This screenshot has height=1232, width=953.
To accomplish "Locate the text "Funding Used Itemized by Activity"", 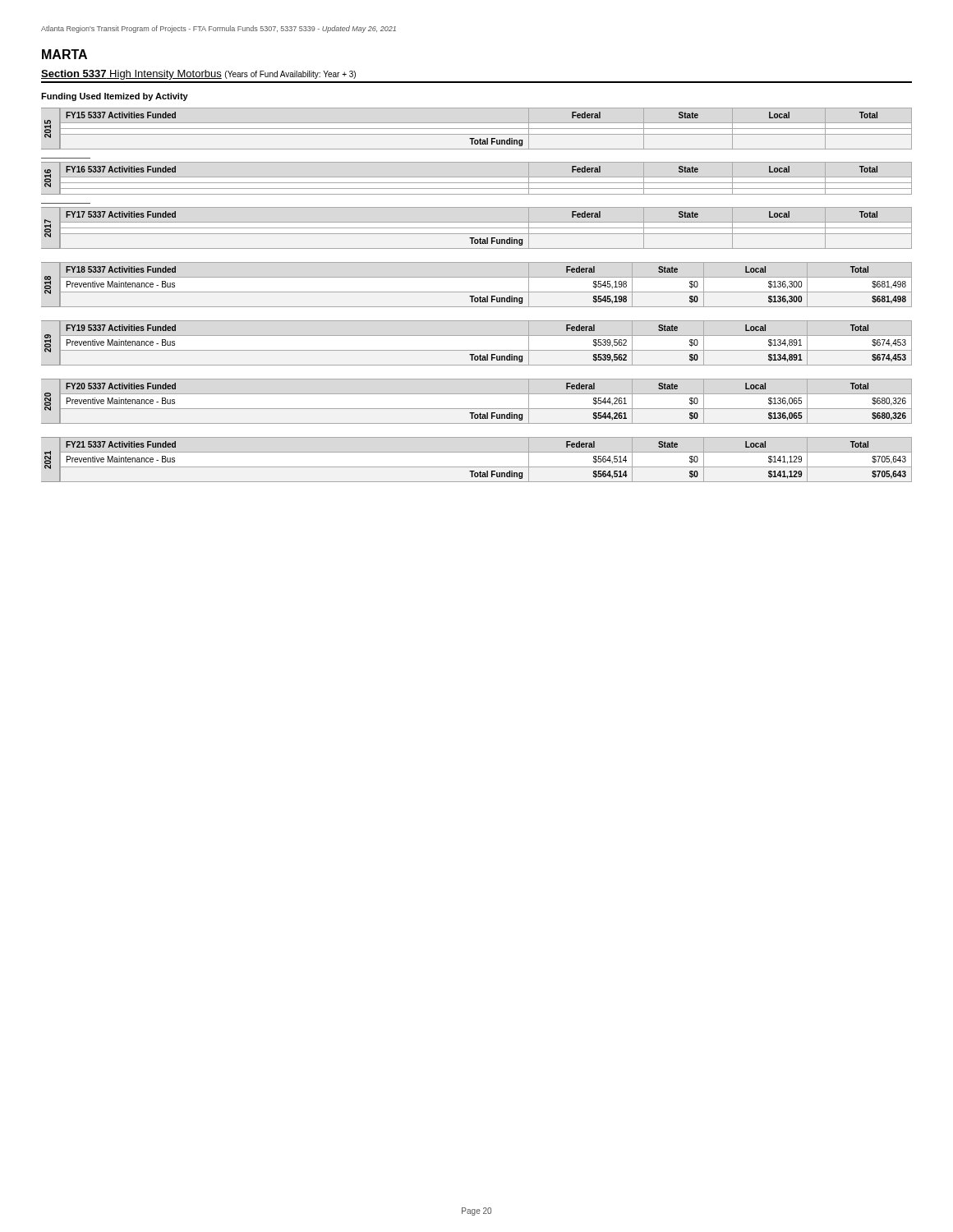I will pos(114,96).
